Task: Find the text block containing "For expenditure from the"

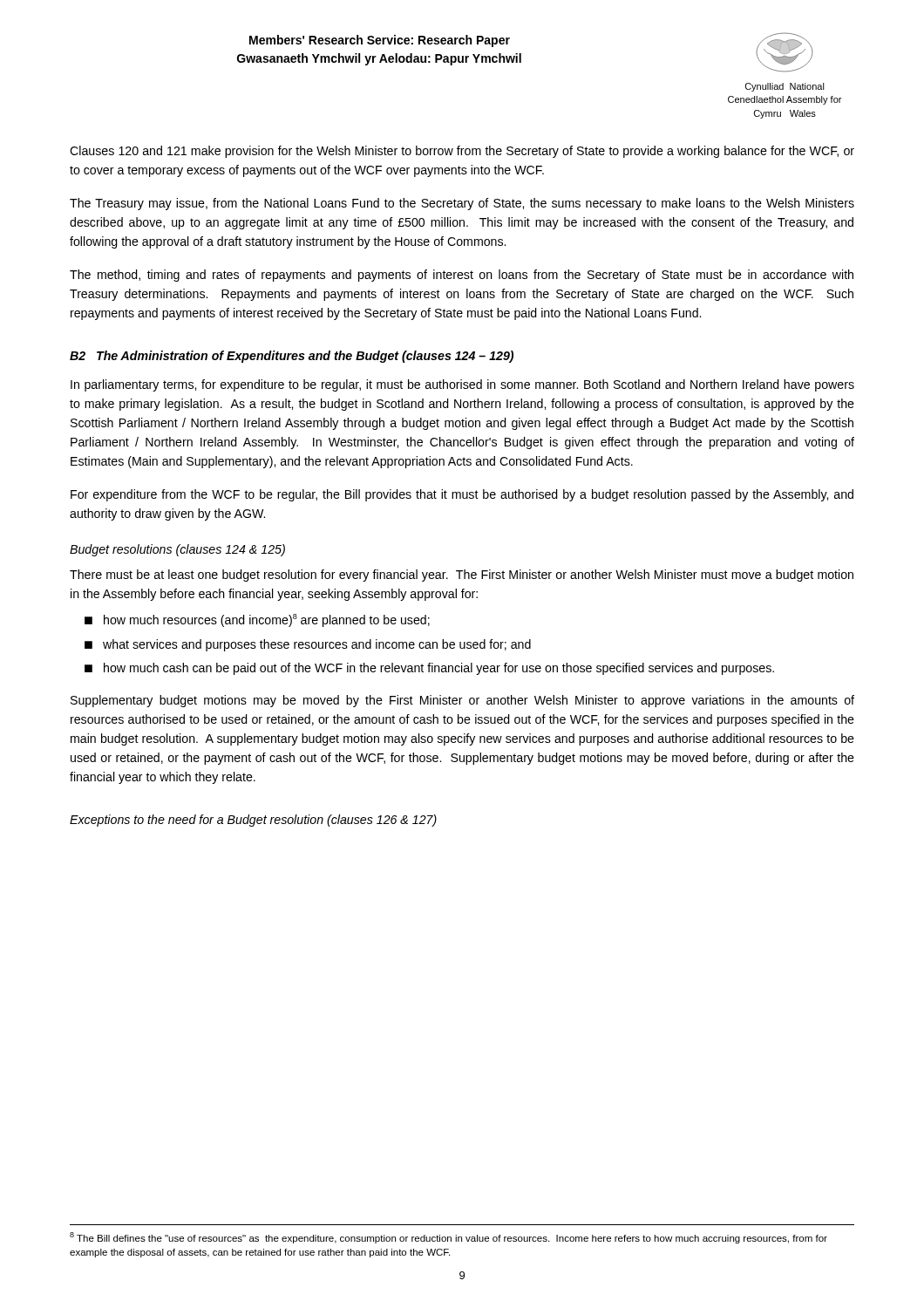Action: point(462,504)
